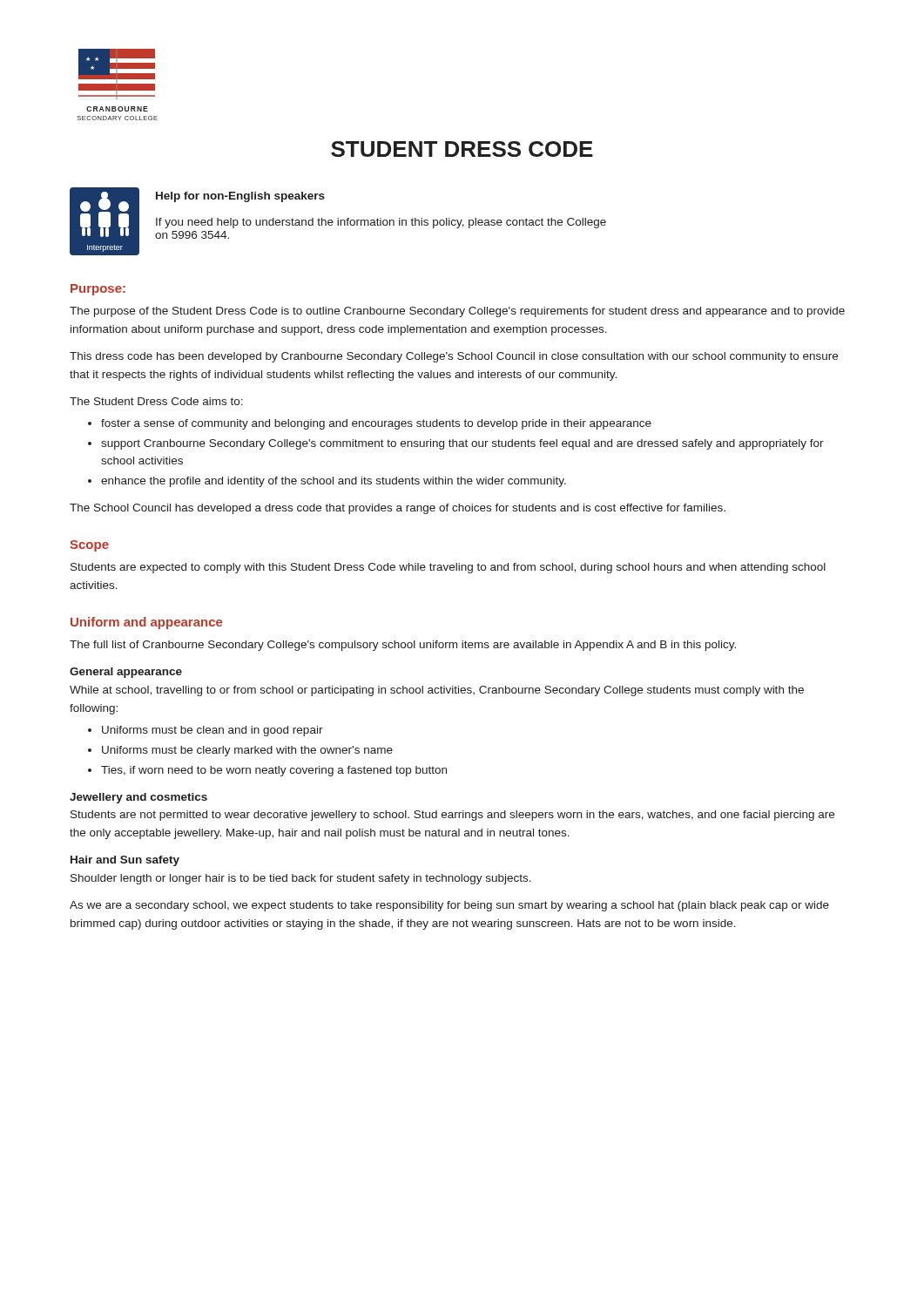Navigate to the element starting "Students are expected to comply with"
The image size is (924, 1307).
(x=448, y=576)
